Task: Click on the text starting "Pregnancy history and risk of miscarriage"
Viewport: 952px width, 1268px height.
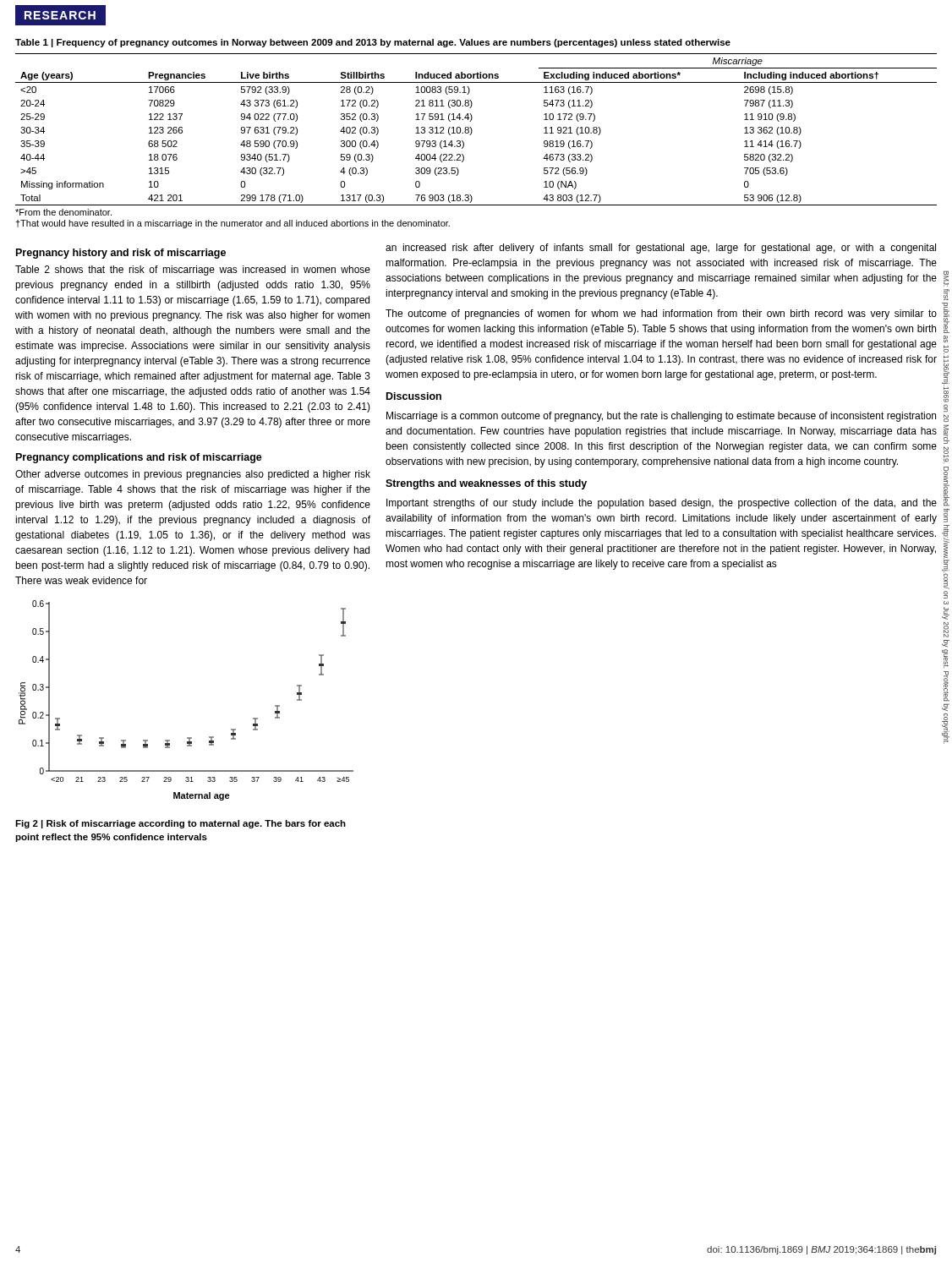Action: click(x=121, y=253)
